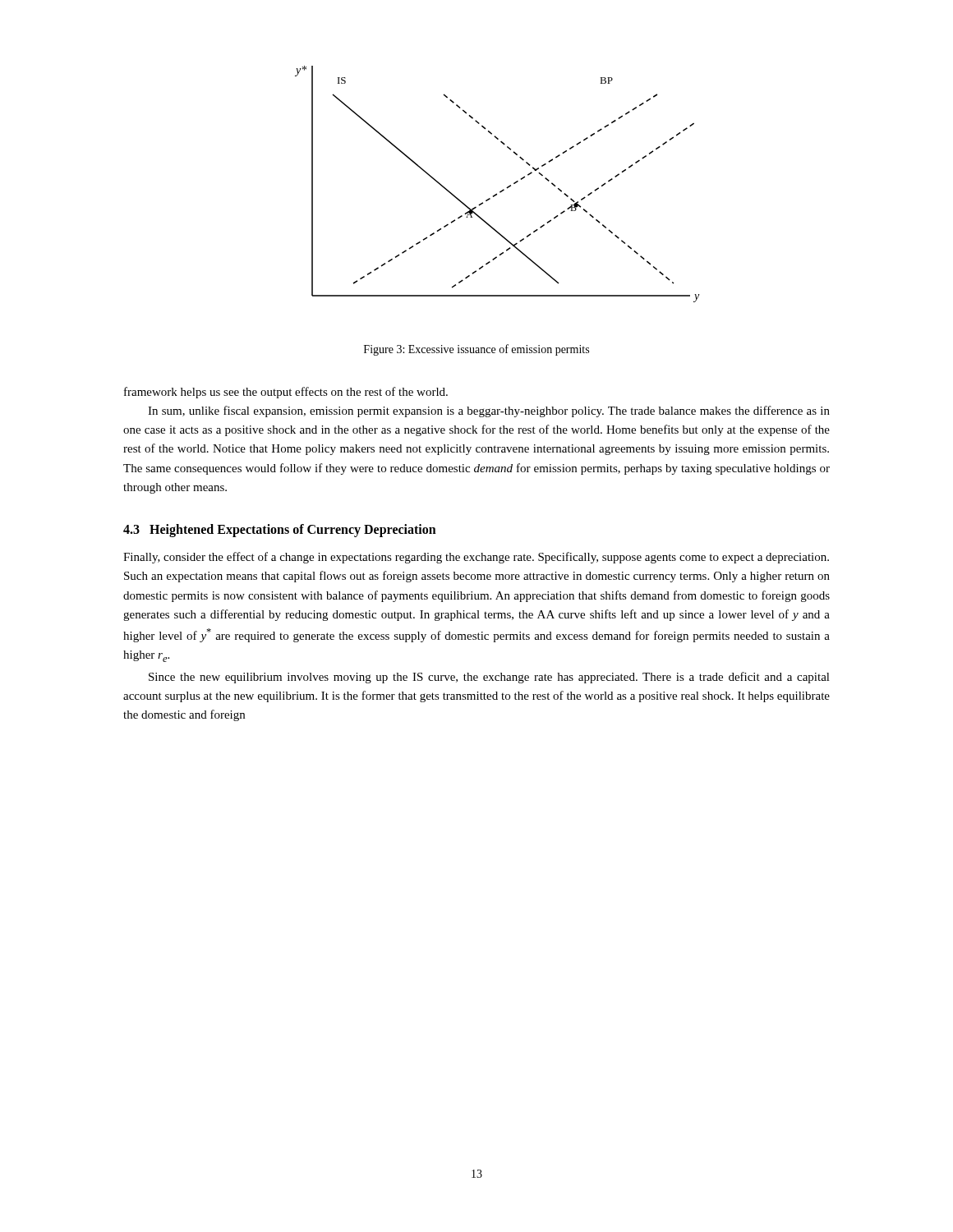
Task: Find "Figure 3: Excessive issuance of emission permits" on this page
Action: (476, 349)
